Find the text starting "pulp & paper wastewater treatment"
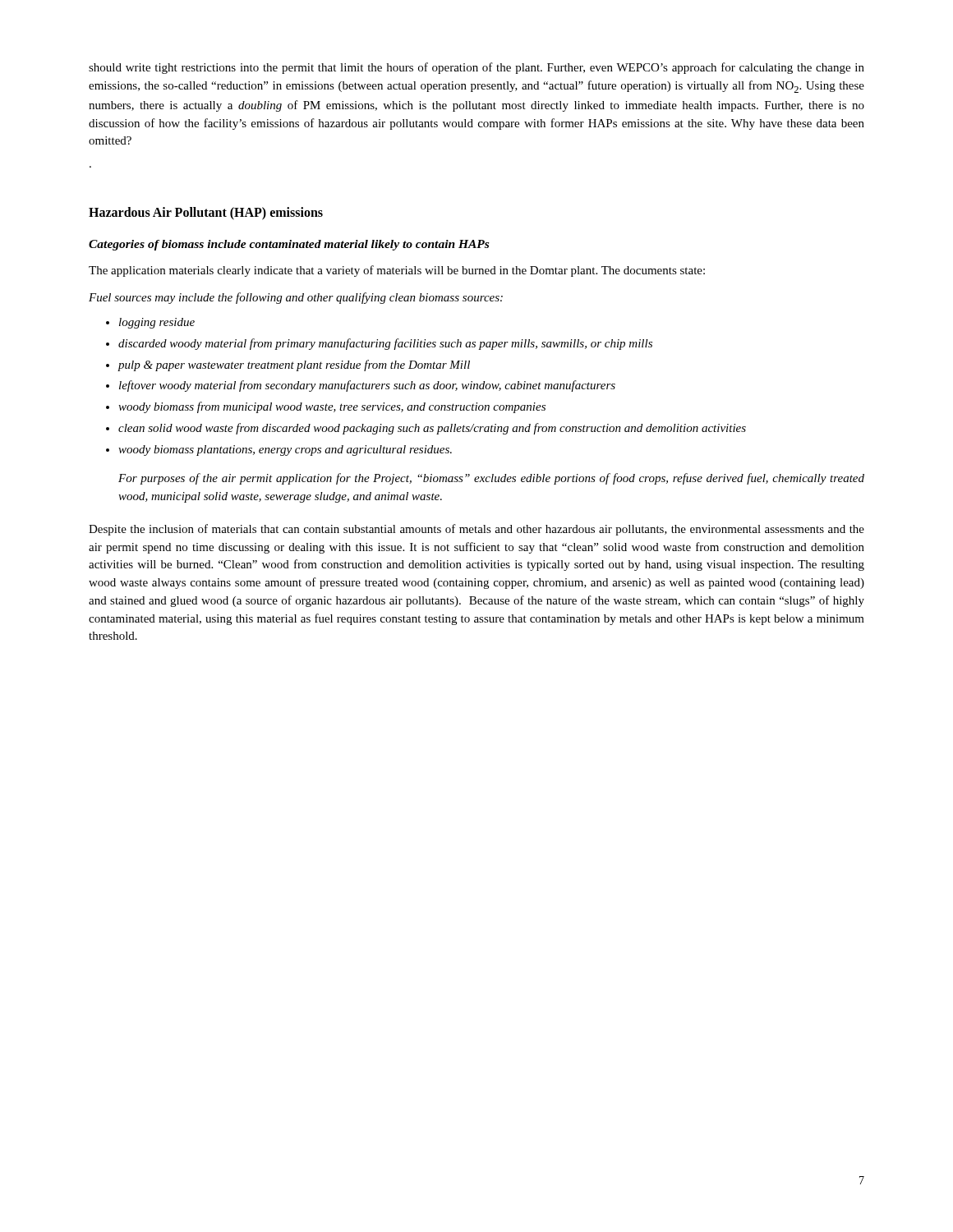953x1232 pixels. pyautogui.click(x=294, y=364)
